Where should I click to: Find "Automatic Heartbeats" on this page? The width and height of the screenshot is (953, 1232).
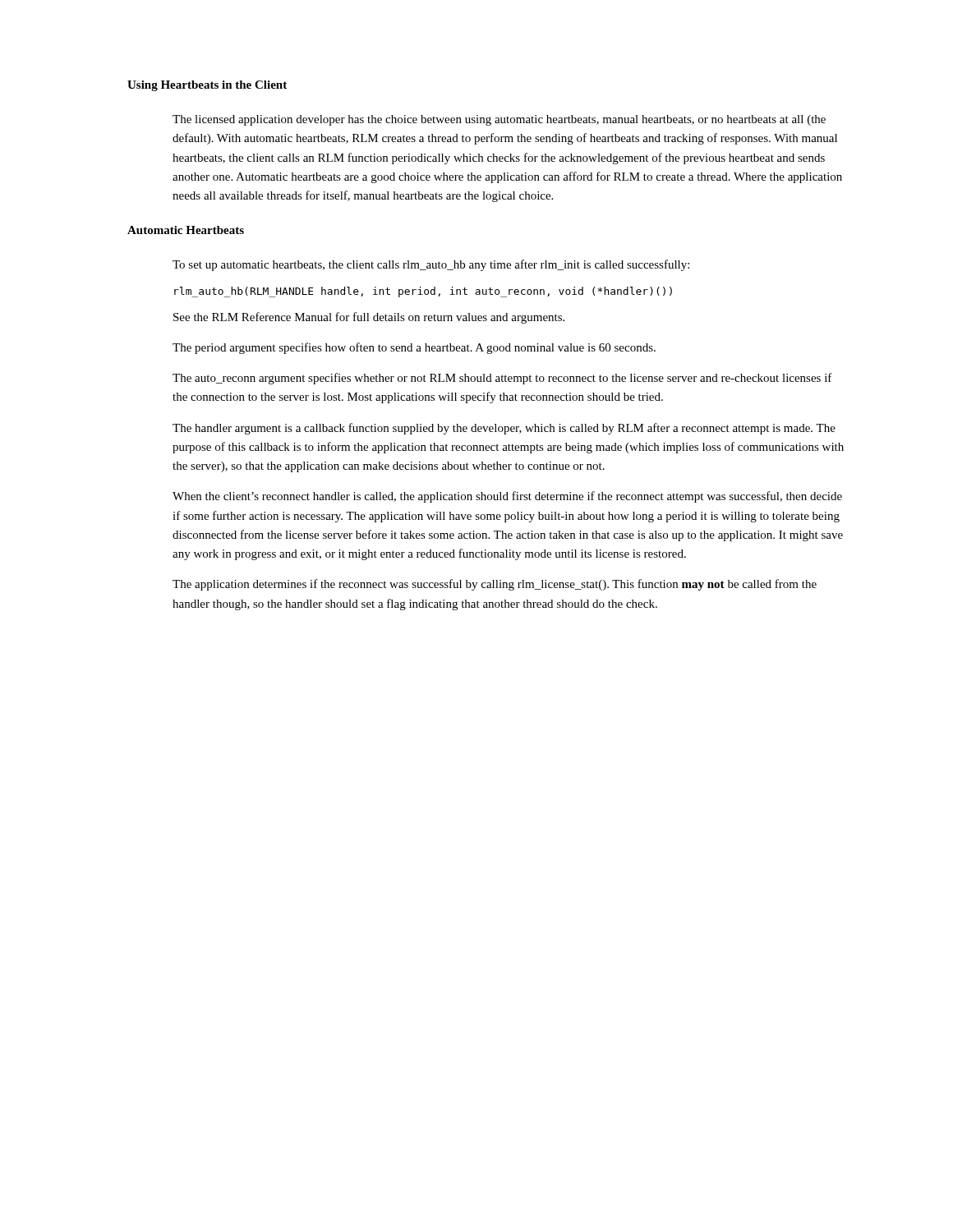pyautogui.click(x=186, y=230)
